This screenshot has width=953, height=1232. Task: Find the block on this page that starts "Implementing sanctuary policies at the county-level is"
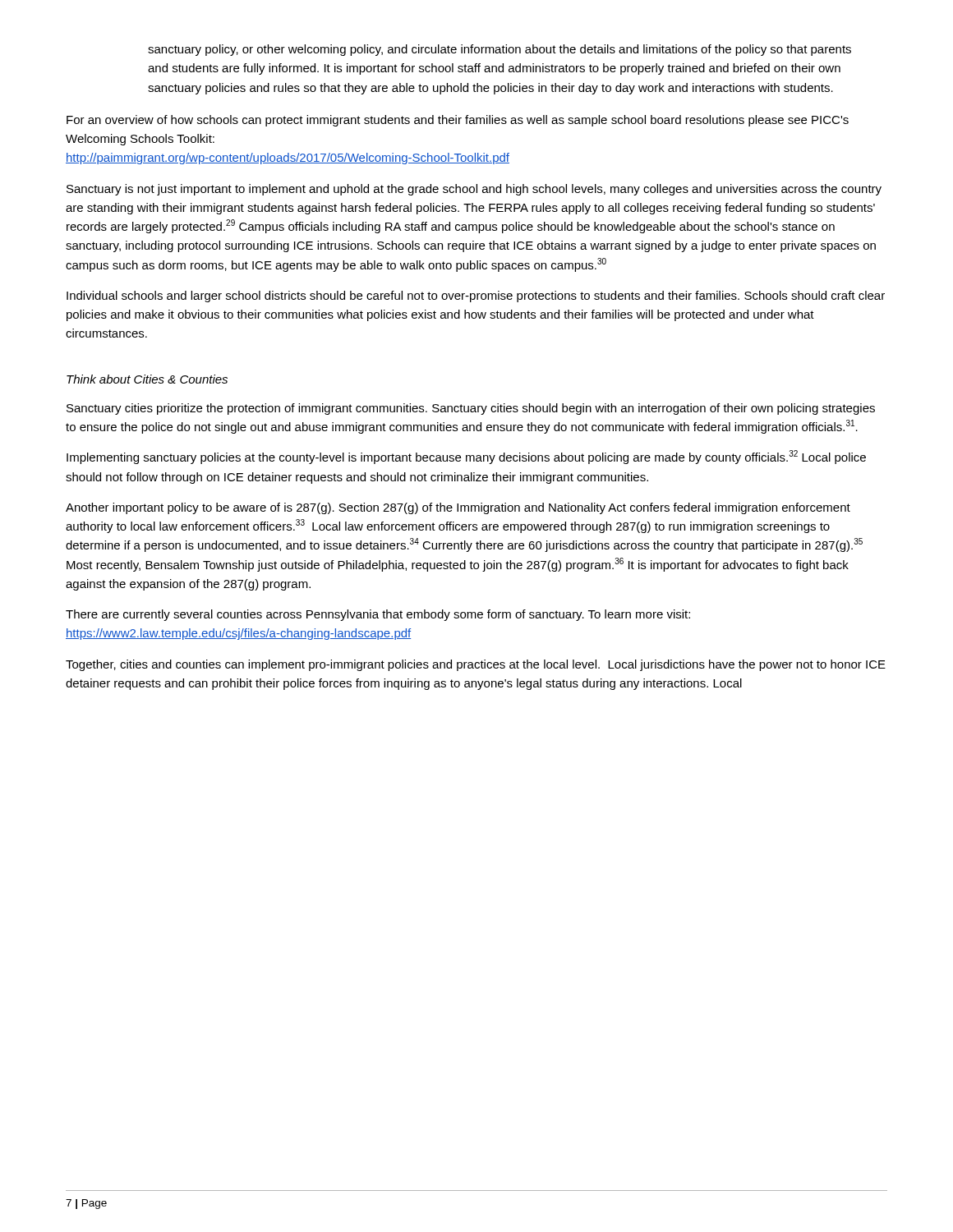(466, 466)
